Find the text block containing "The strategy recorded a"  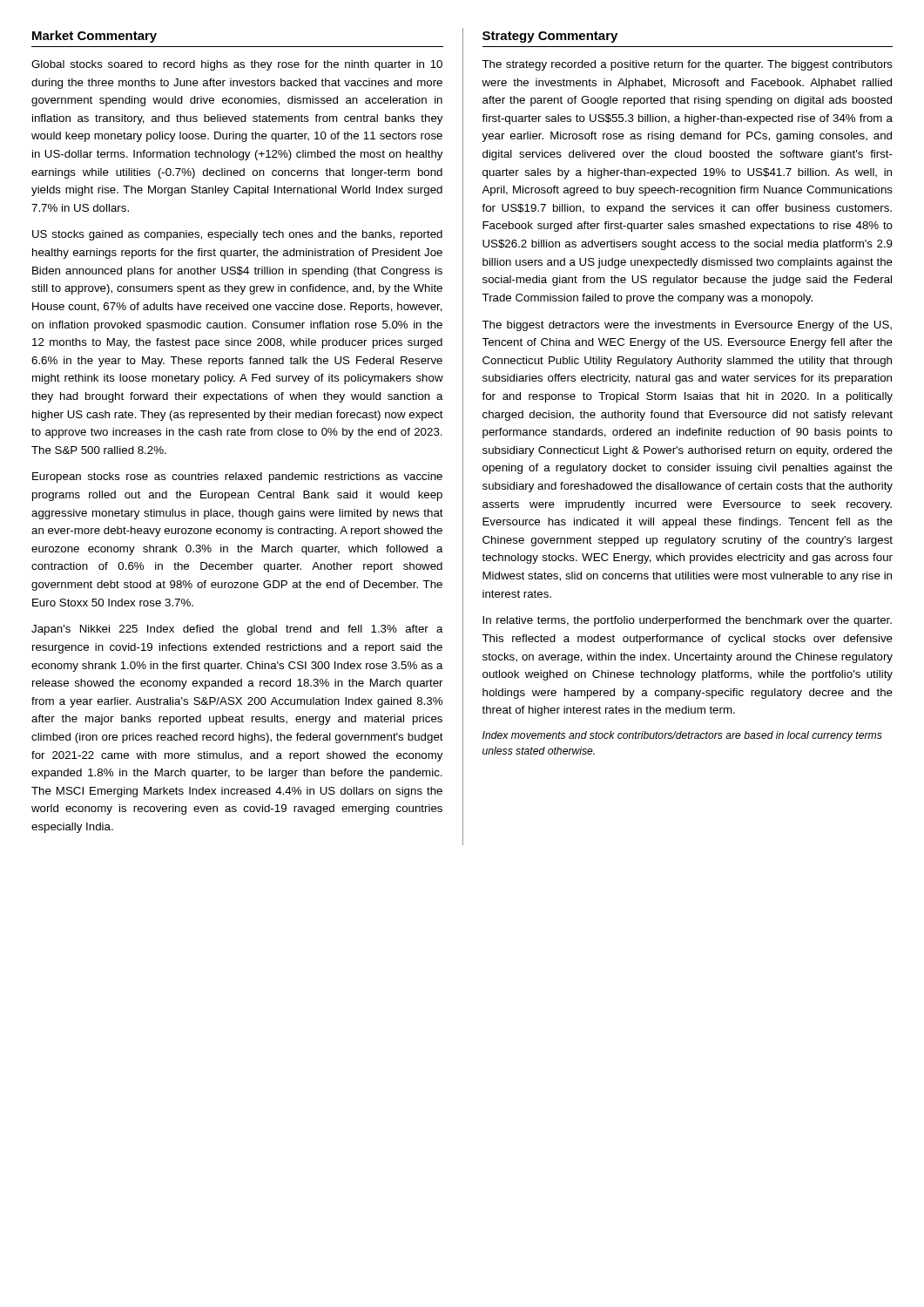(687, 181)
